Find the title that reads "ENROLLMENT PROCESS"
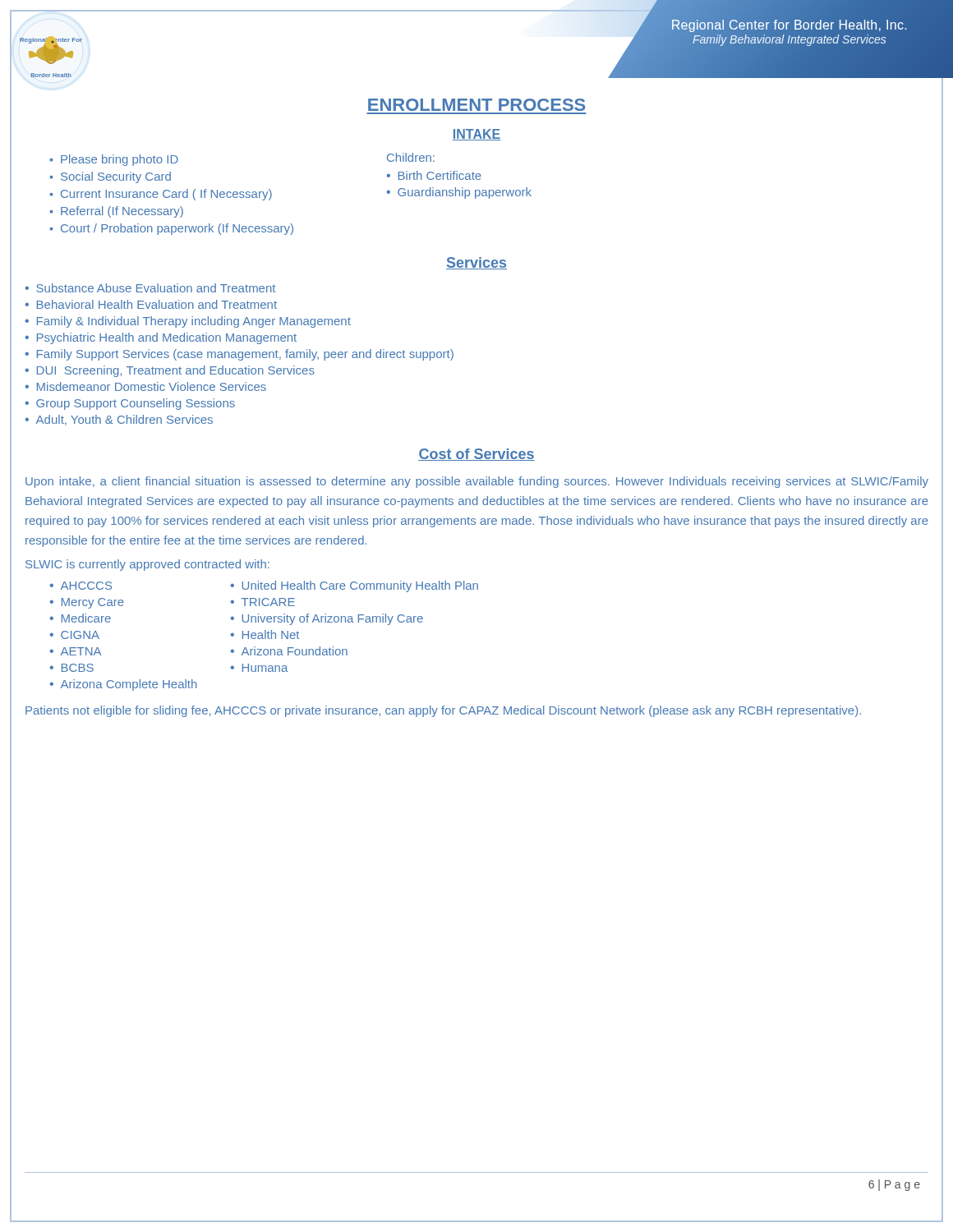 pyautogui.click(x=476, y=105)
